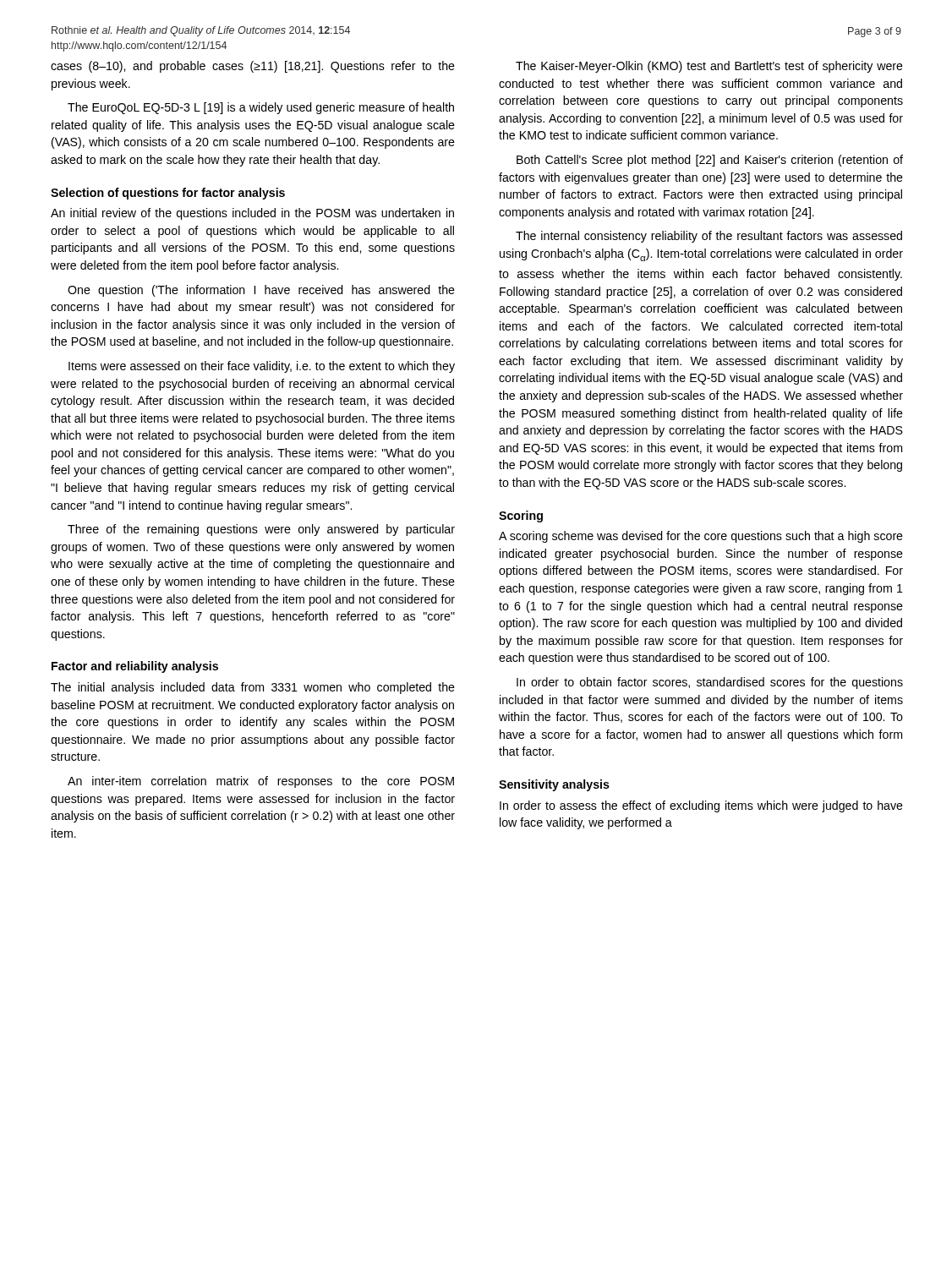Point to the block starting "The initial analysis included"
The width and height of the screenshot is (952, 1268).
[x=253, y=688]
